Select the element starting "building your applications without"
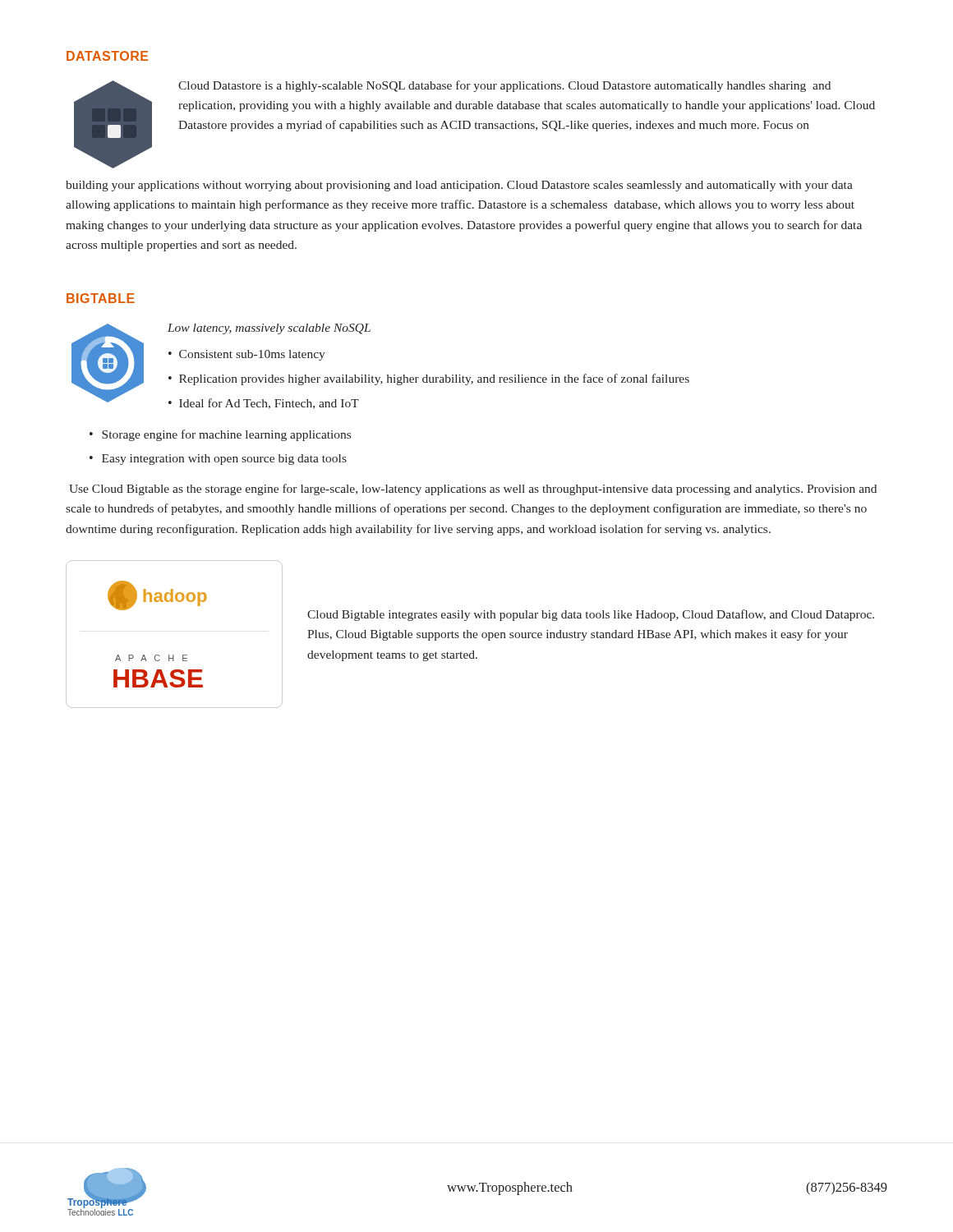The width and height of the screenshot is (953, 1232). tap(464, 215)
